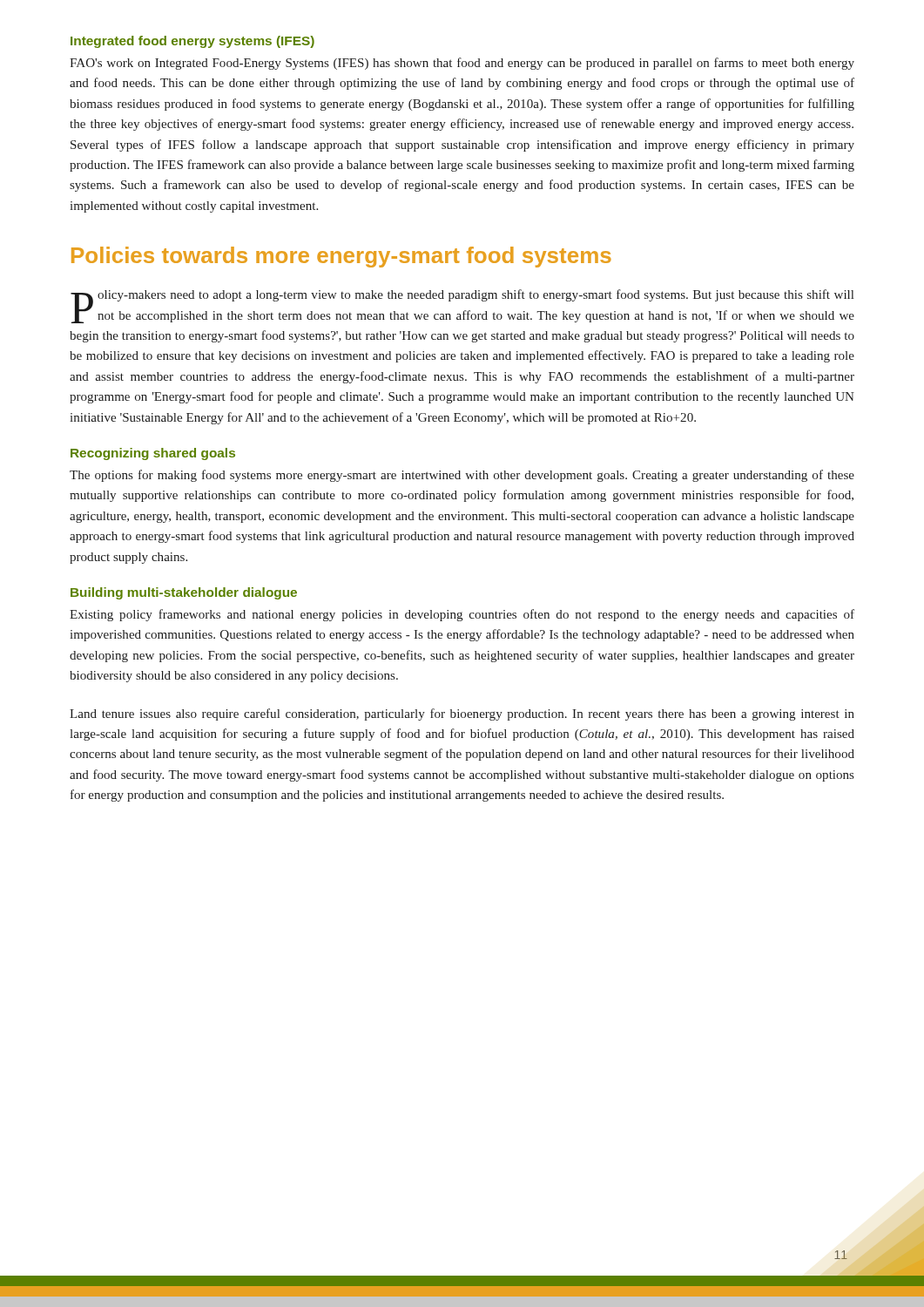Find "Recognizing shared goals" on this page

tap(153, 453)
